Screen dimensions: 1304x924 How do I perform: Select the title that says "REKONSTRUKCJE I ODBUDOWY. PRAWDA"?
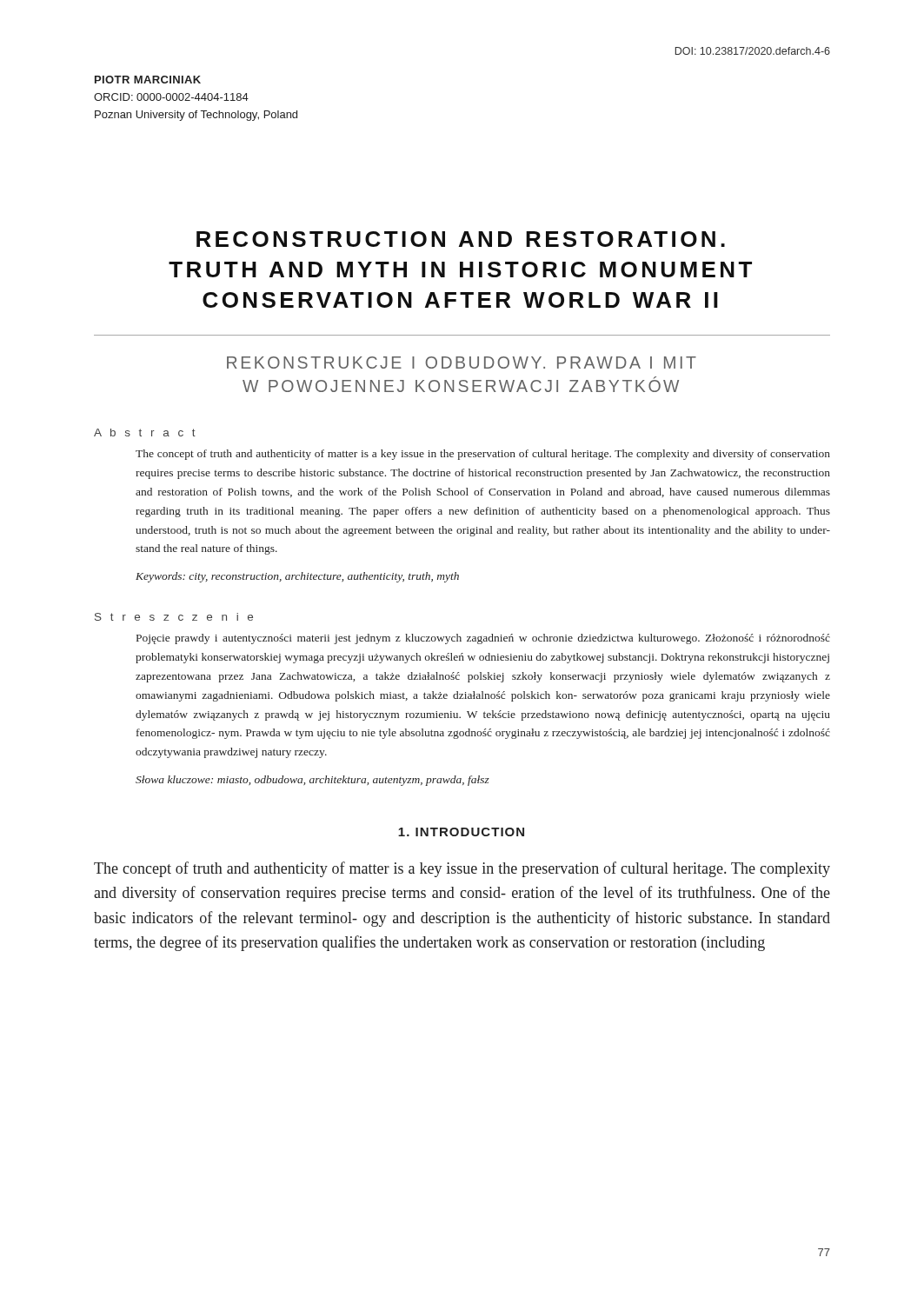point(462,375)
